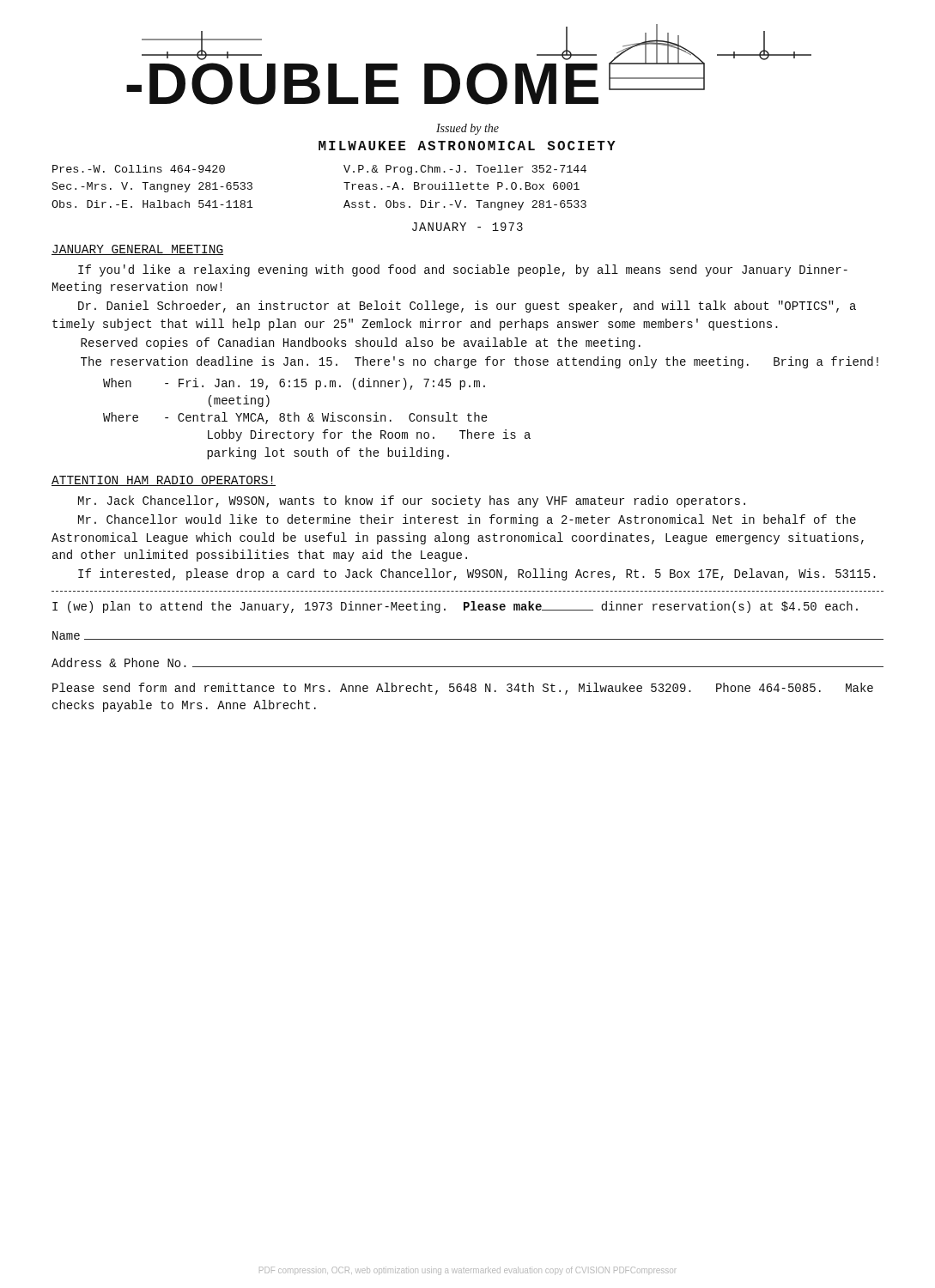The height and width of the screenshot is (1288, 935).
Task: Click on the text block that says "Pres.-W. Collins 464-9420 V.P.& Prog.Chm.-J. Toeller 352-7144"
Action: pos(468,187)
